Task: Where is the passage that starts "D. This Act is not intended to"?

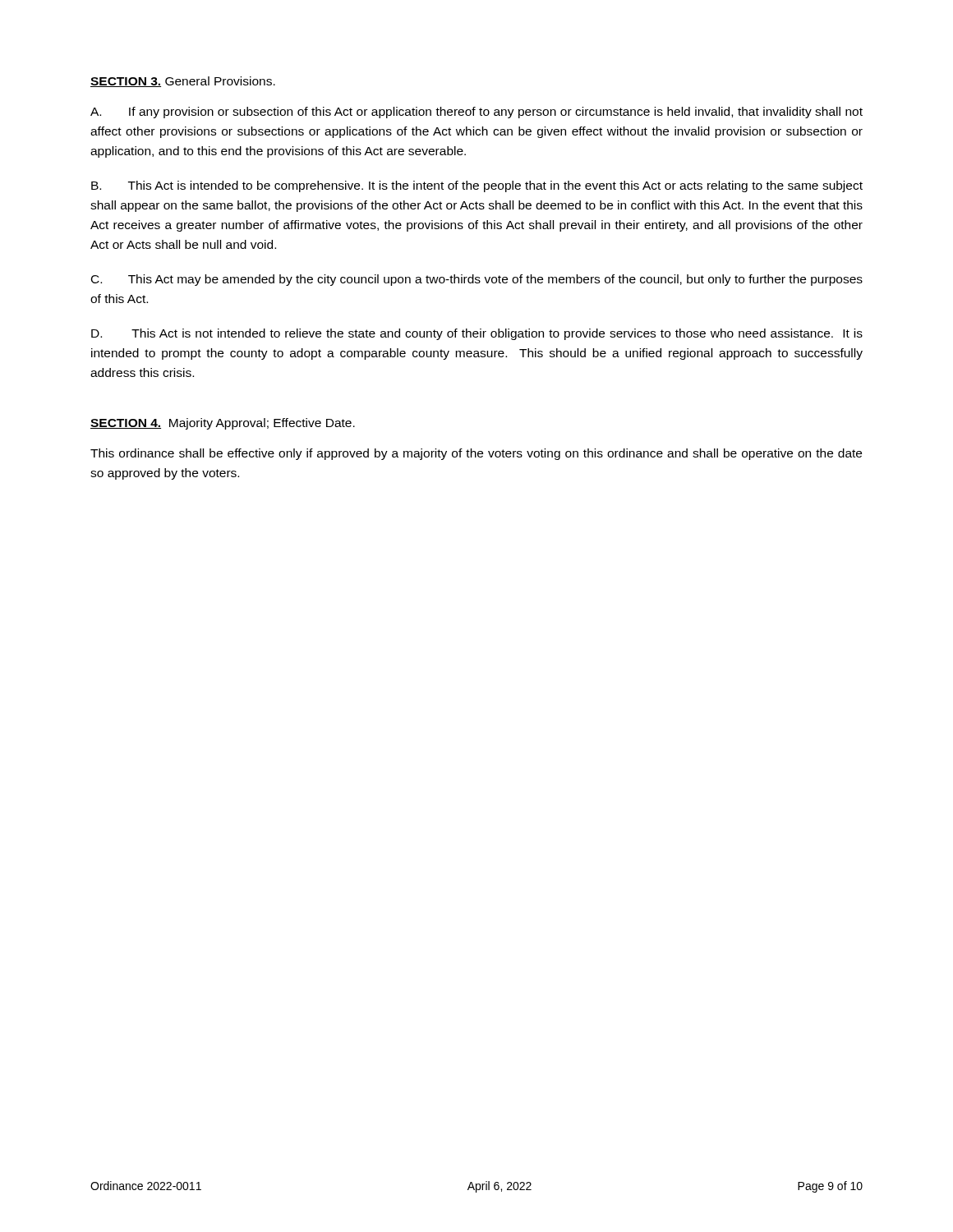Action: [x=476, y=353]
